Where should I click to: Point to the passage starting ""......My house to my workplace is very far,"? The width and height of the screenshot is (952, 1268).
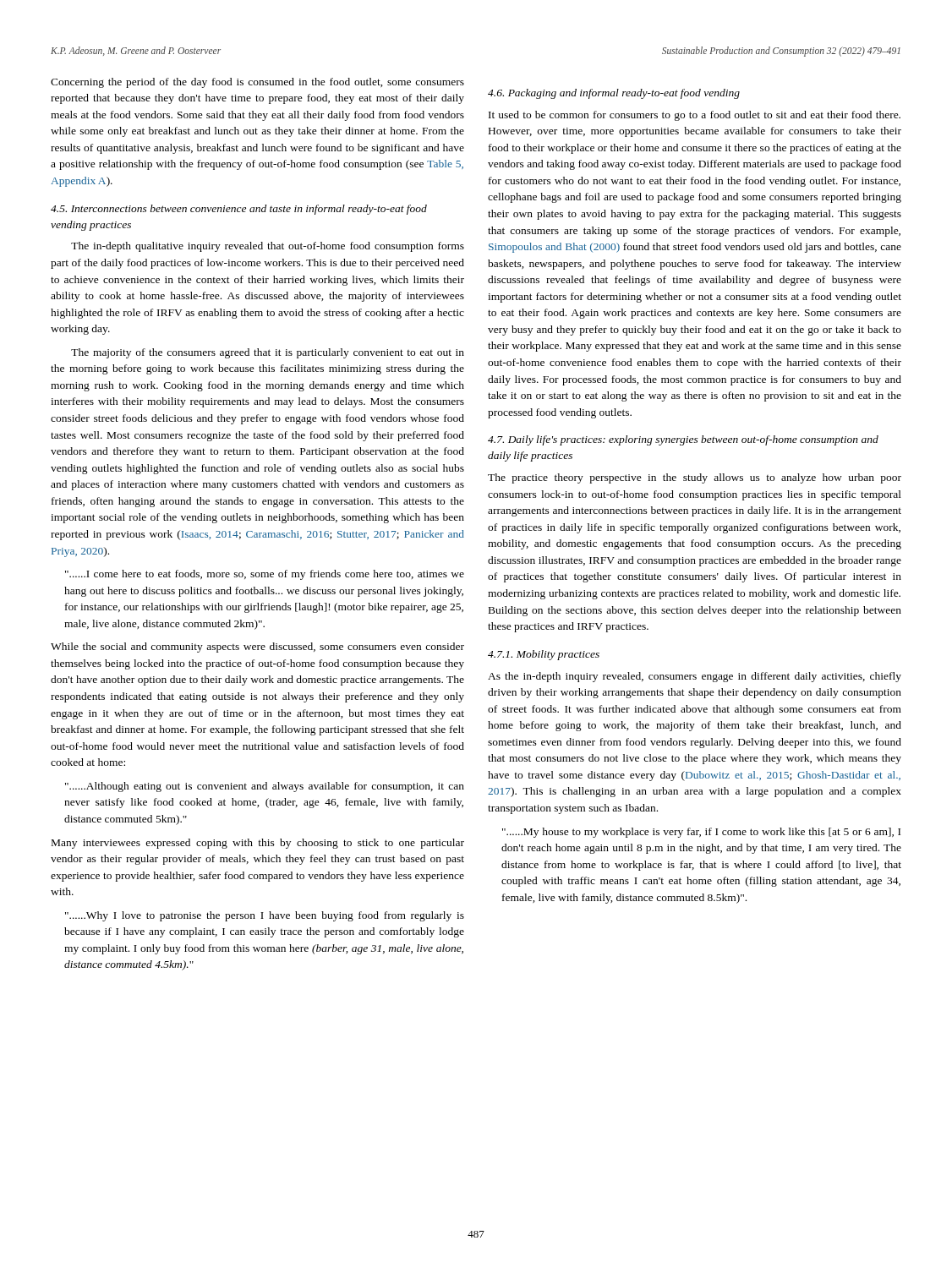pos(701,864)
